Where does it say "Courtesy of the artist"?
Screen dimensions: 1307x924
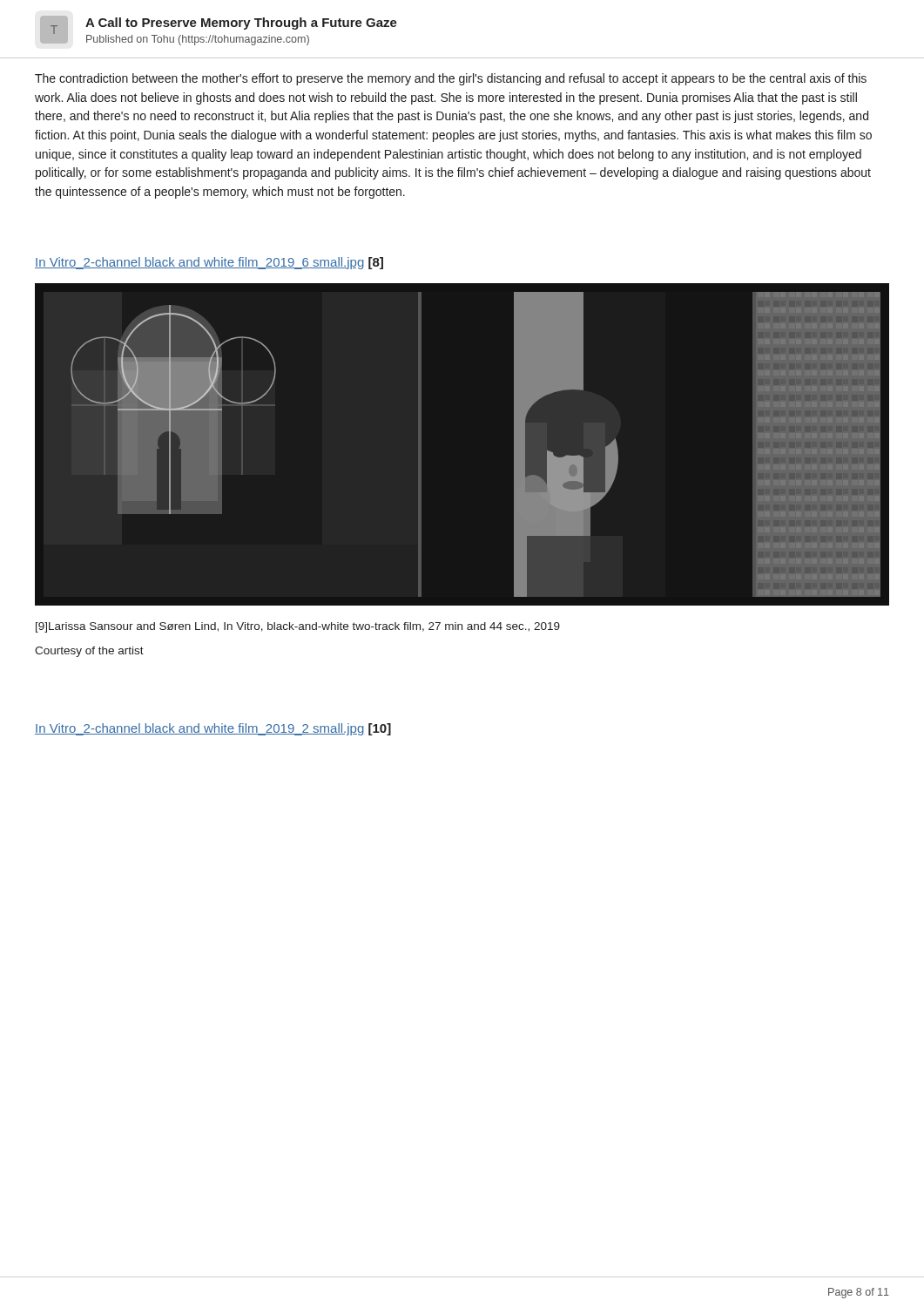click(89, 650)
